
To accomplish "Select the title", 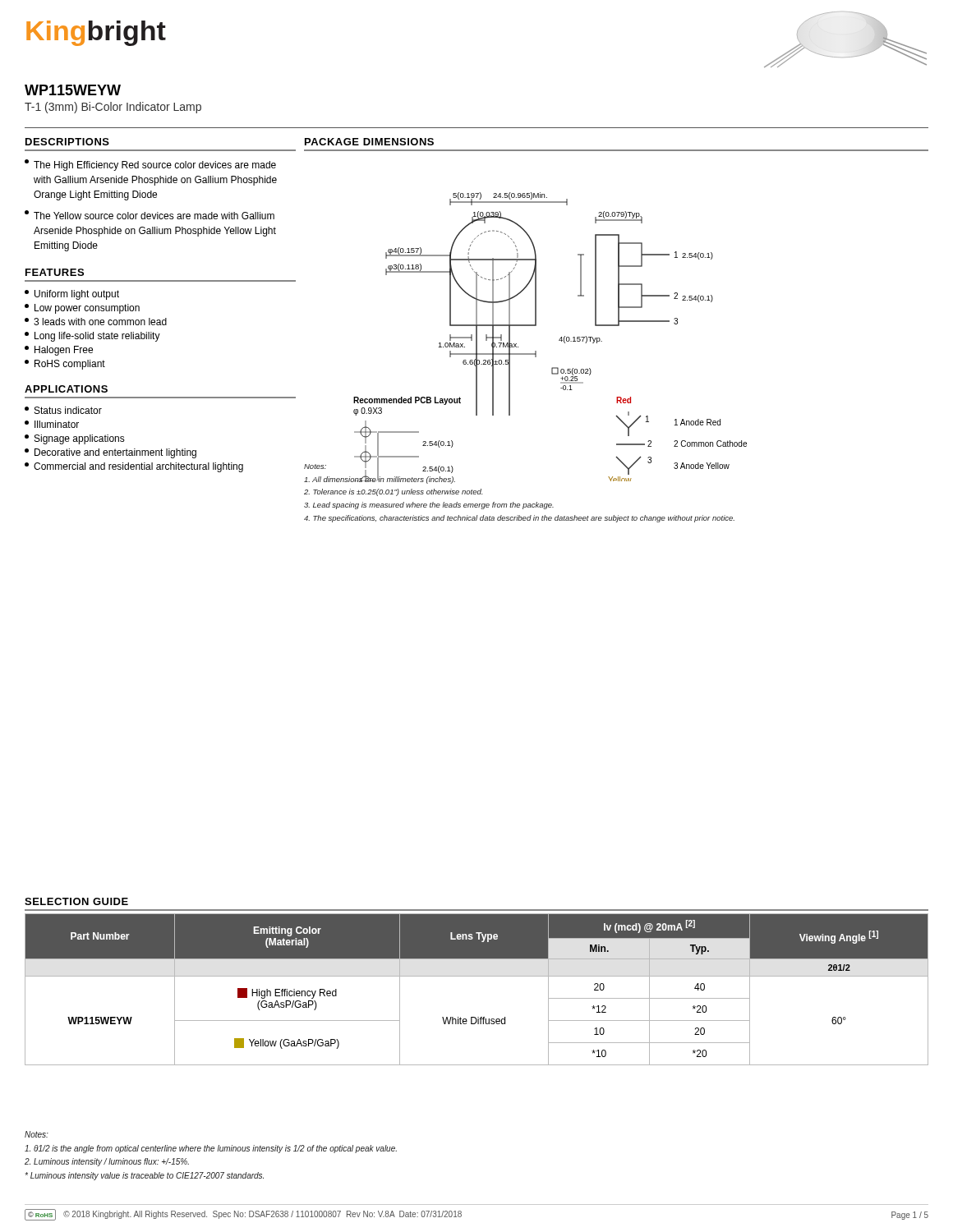I will (73, 90).
